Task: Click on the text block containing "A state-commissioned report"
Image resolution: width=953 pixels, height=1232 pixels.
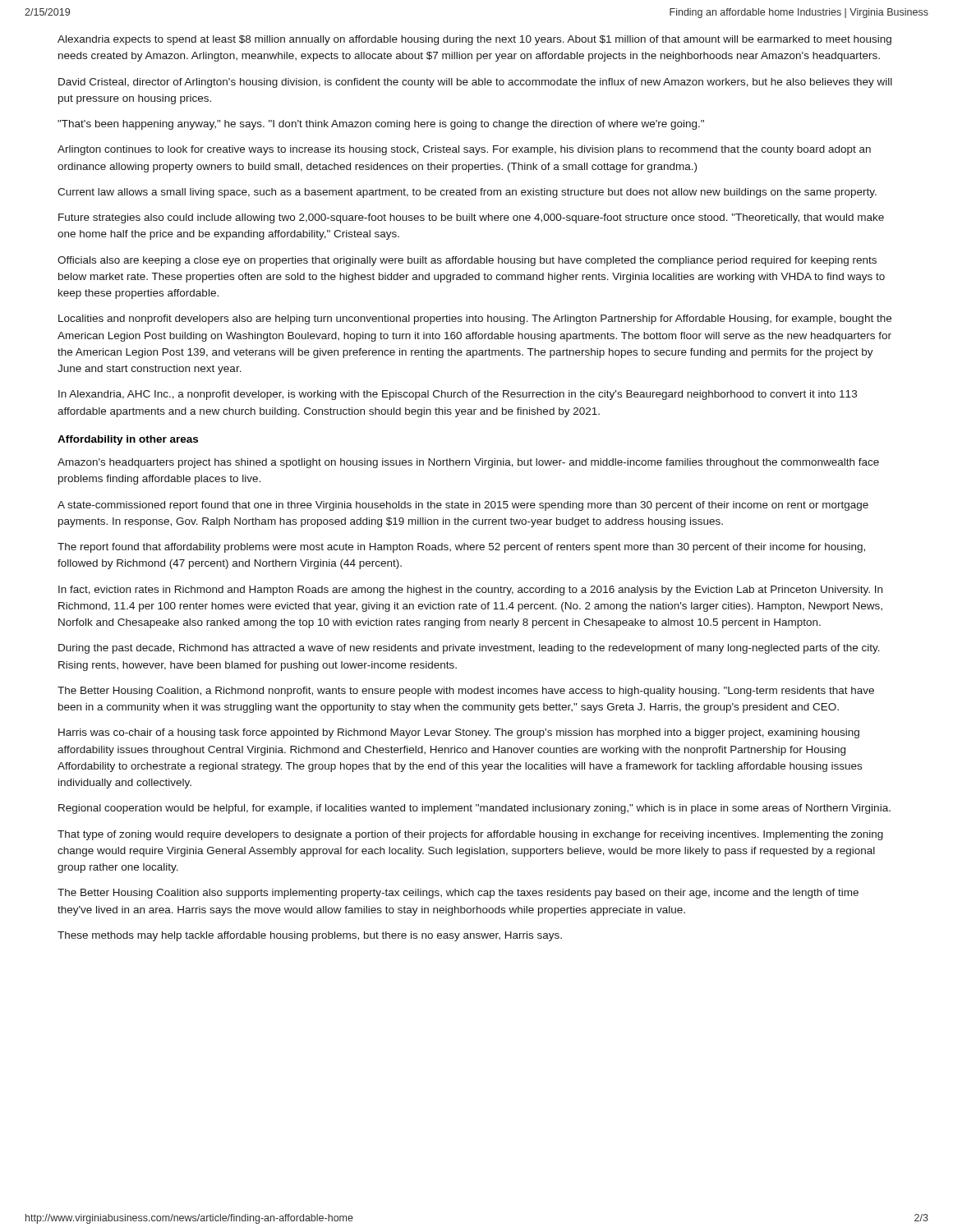Action: click(x=463, y=513)
